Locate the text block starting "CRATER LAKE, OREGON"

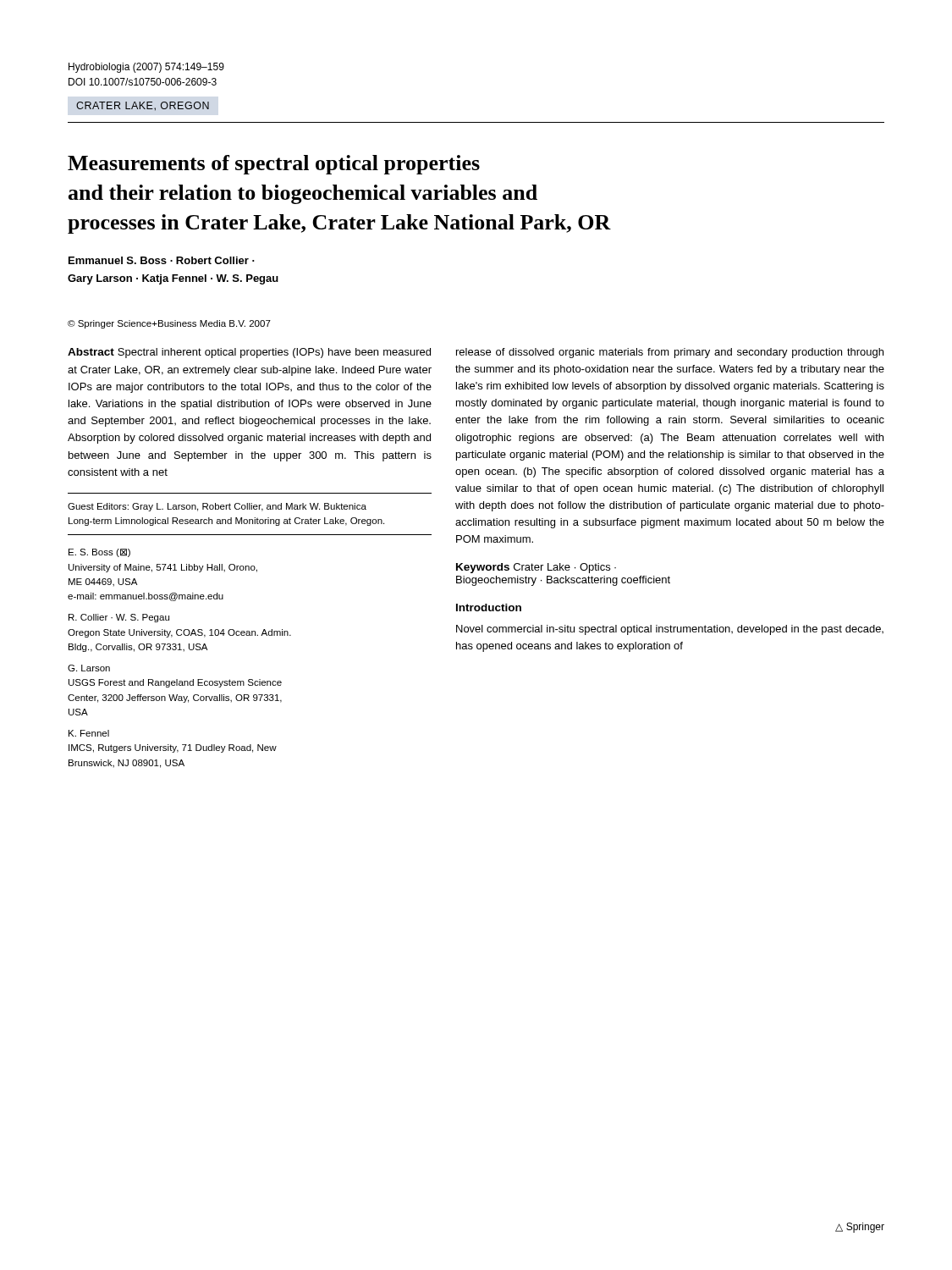pyautogui.click(x=143, y=106)
